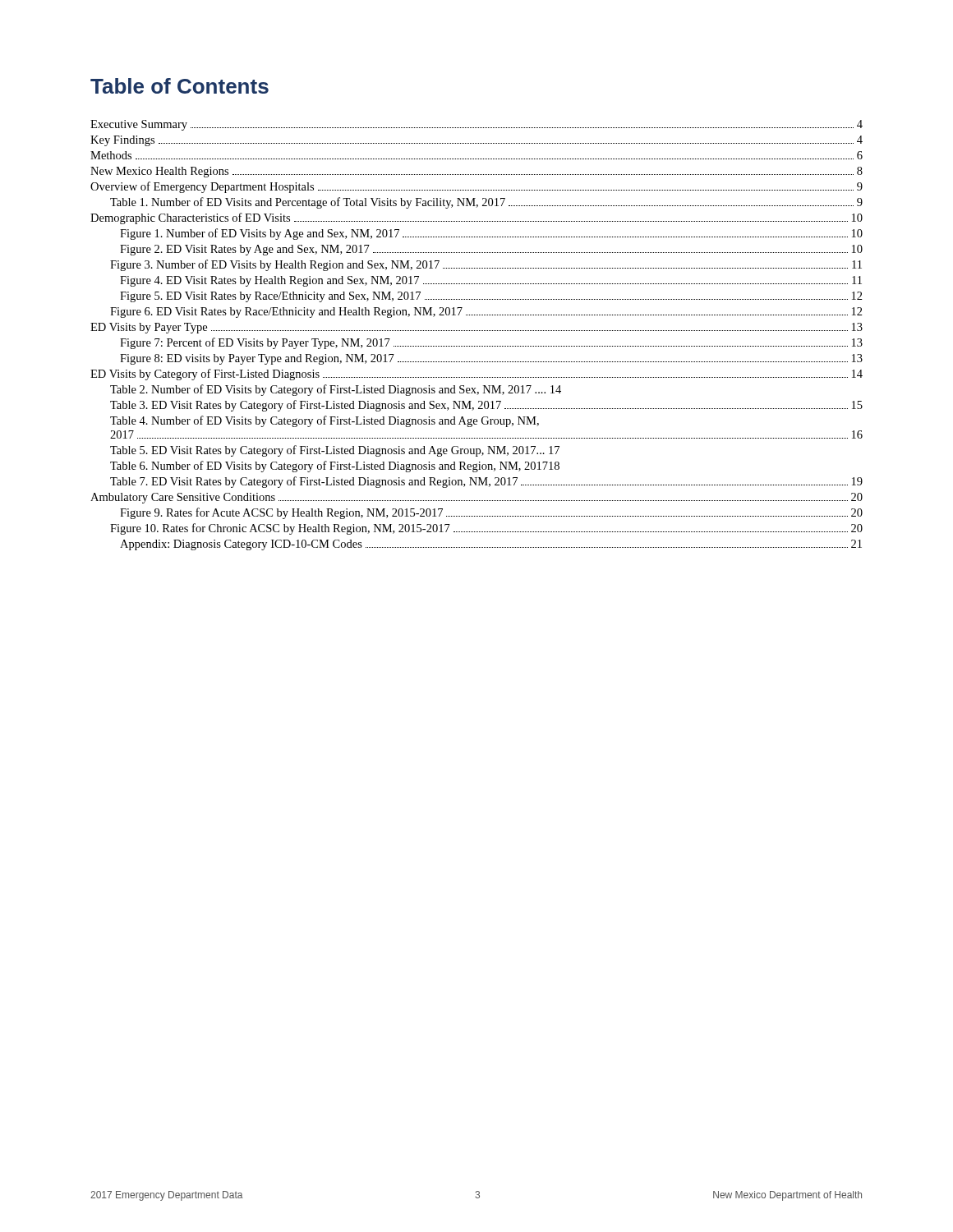The height and width of the screenshot is (1232, 953).
Task: Point to the text block starting "Figure 4. ED Visit Rates by Health Region"
Action: pos(491,280)
